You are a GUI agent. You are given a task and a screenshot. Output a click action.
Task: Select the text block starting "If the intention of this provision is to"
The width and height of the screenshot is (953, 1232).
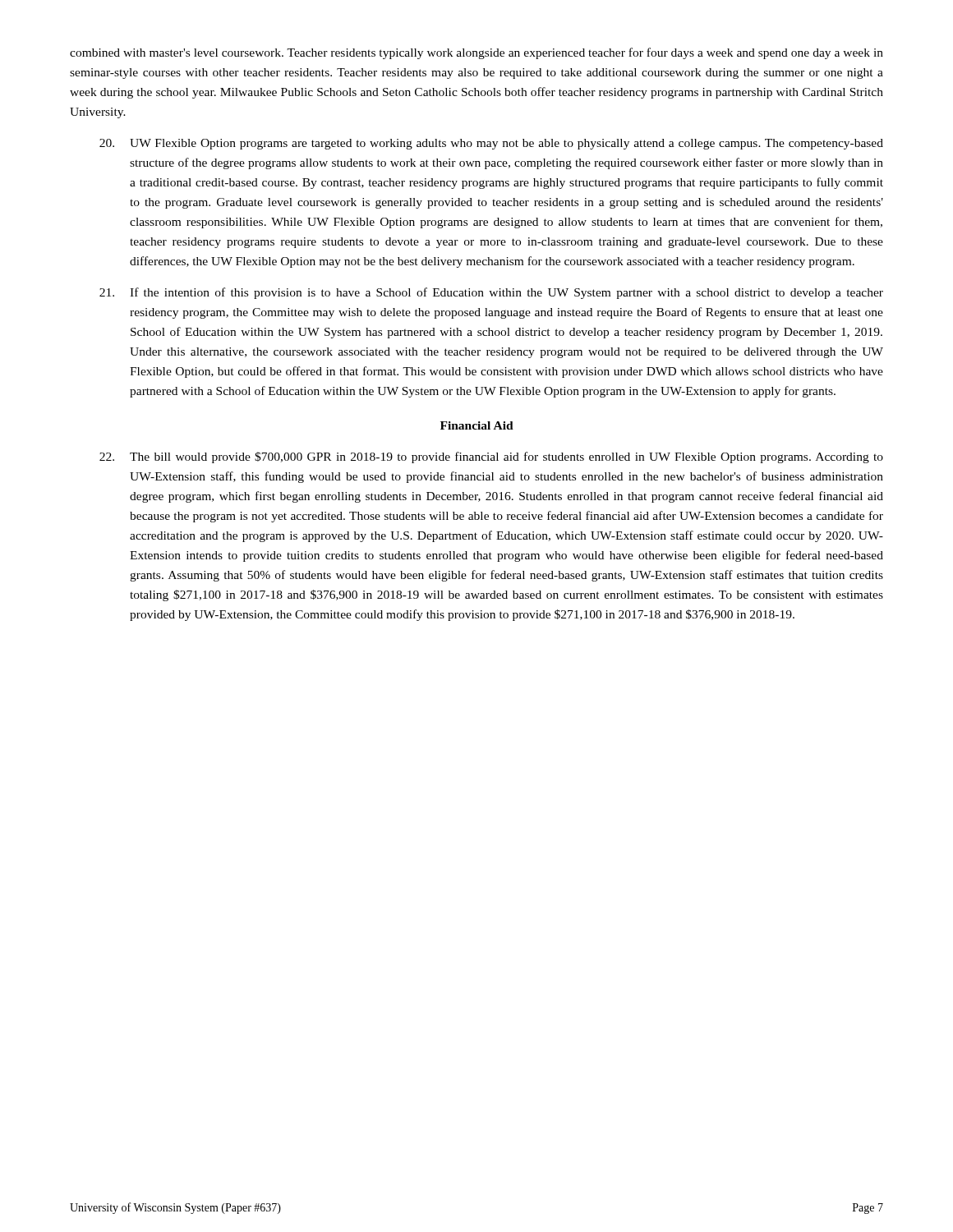476,342
